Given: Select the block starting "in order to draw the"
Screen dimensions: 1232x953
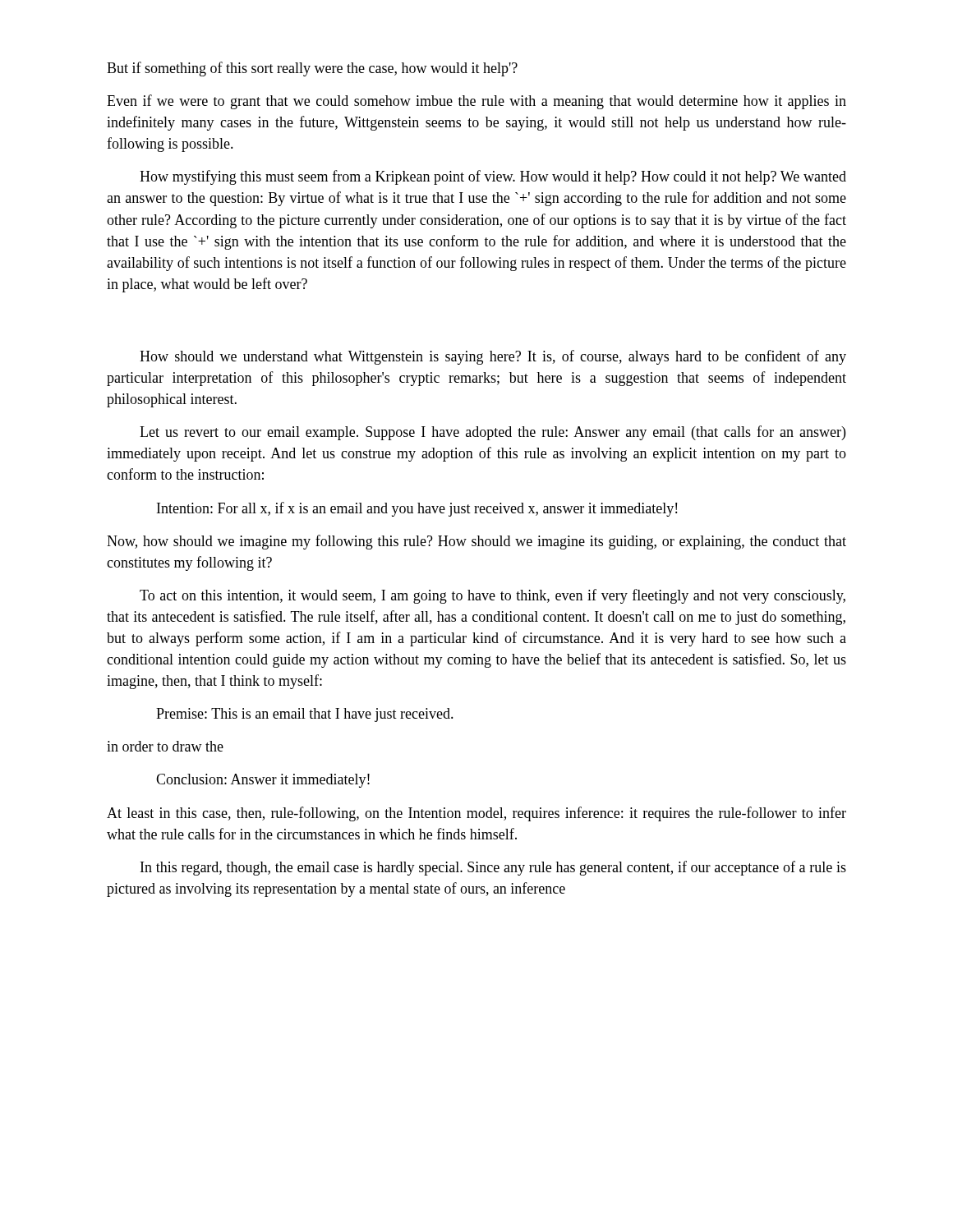Looking at the screenshot, I should click(x=165, y=746).
